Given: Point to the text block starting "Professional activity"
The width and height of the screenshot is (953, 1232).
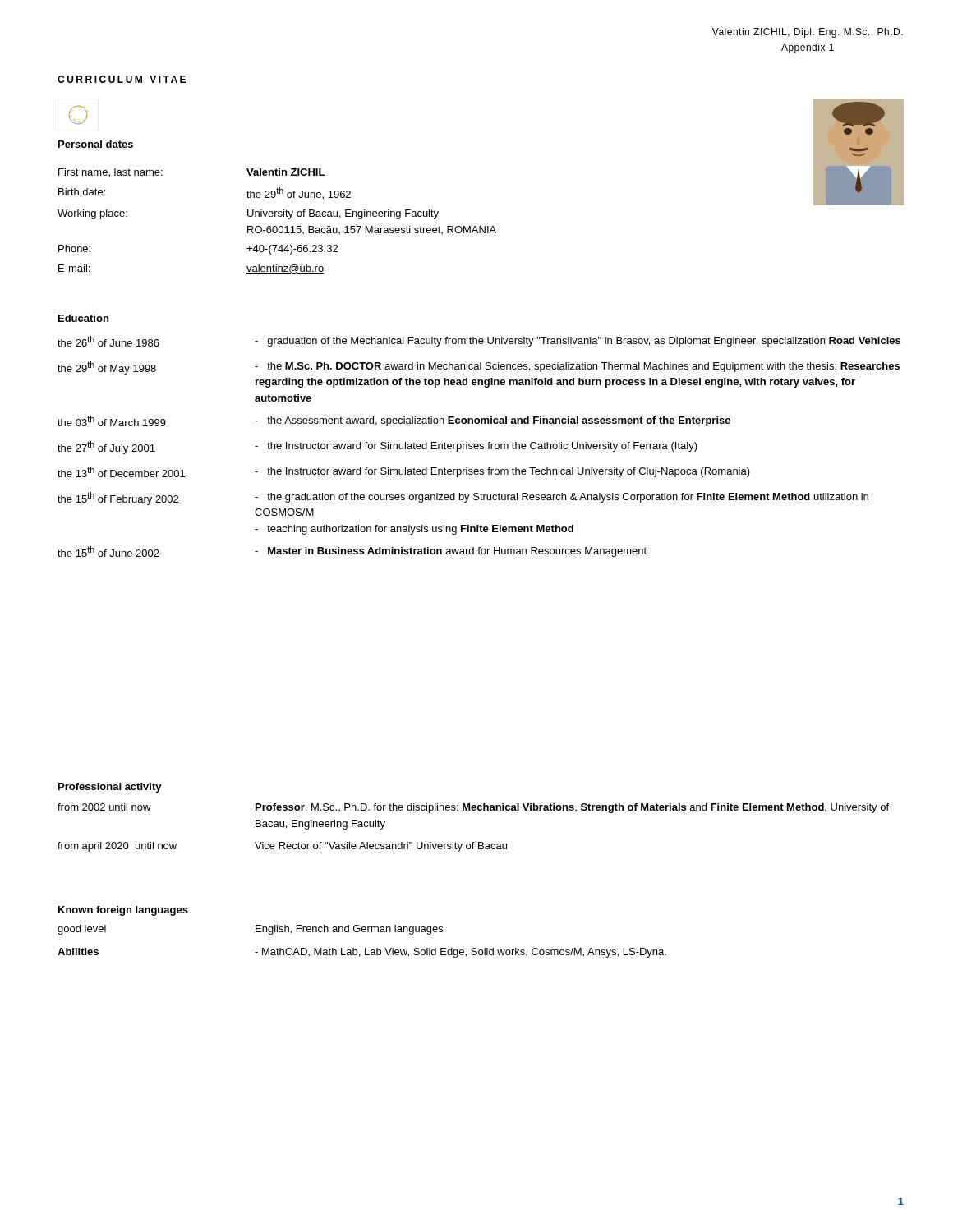Looking at the screenshot, I should pos(109,786).
